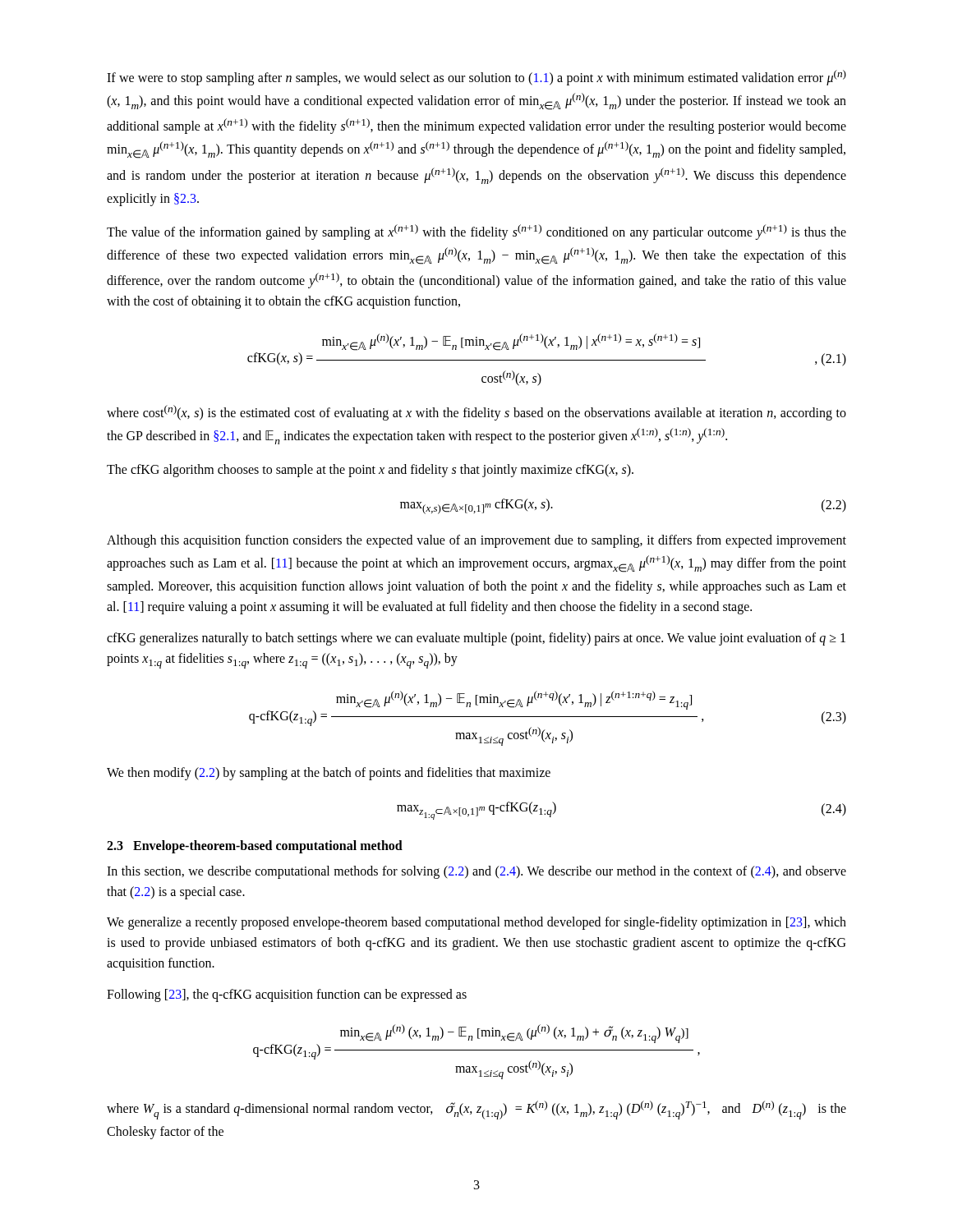The height and width of the screenshot is (1232, 953).
Task: Point to the block beginning "cfKG generalizes naturally to"
Action: [x=476, y=650]
